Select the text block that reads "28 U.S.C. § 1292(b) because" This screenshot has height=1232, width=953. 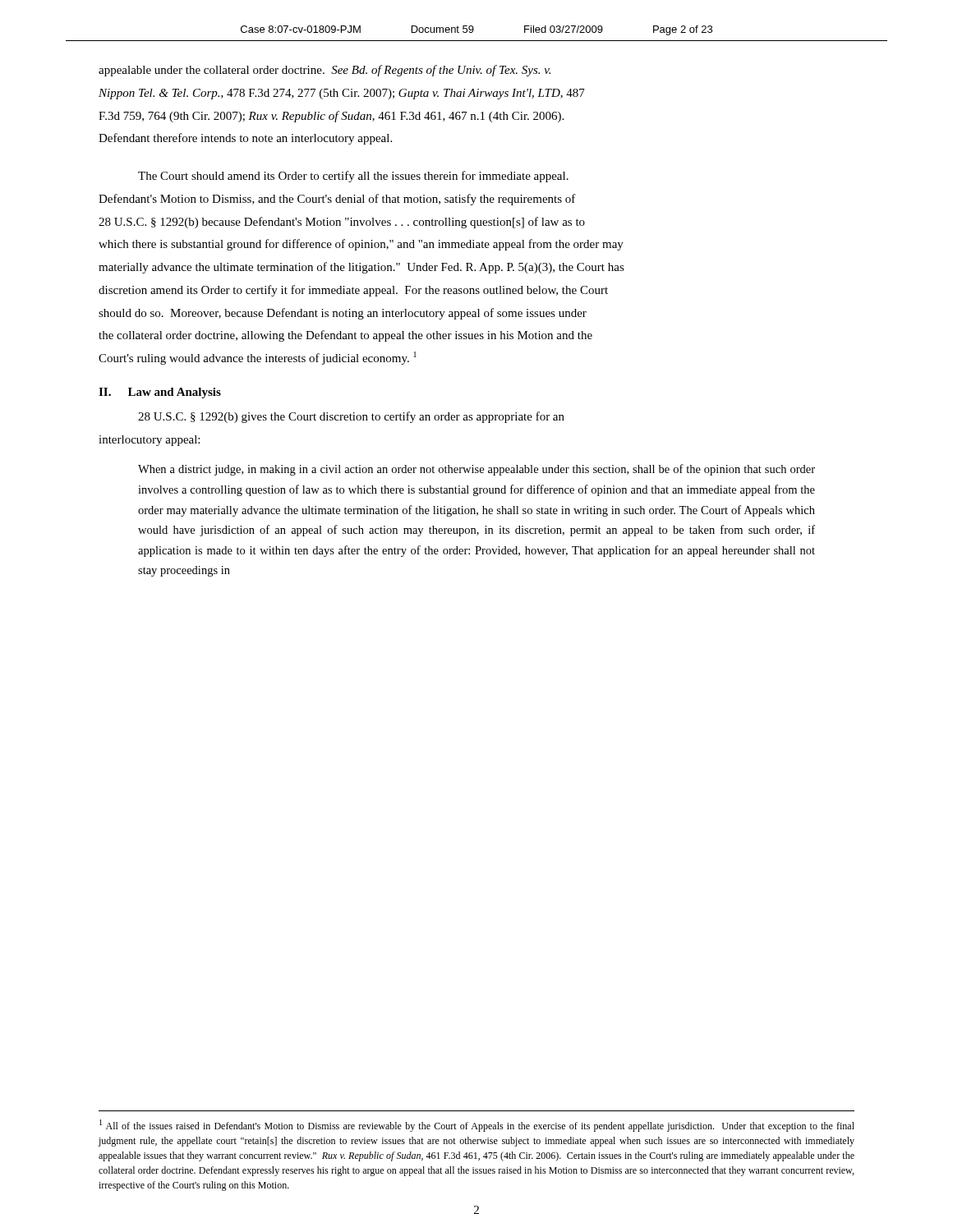point(342,221)
